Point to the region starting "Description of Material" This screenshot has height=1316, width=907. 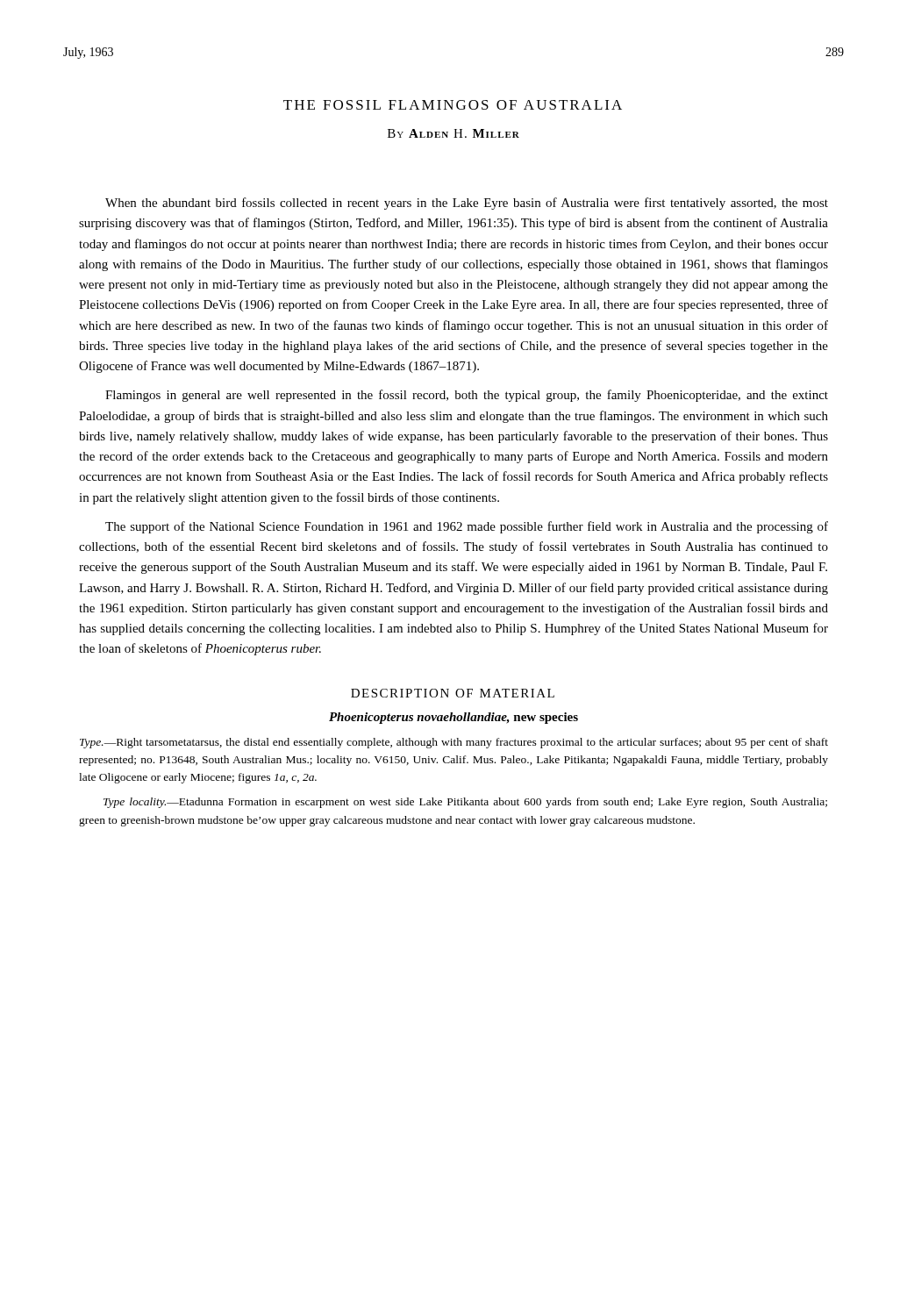click(454, 693)
